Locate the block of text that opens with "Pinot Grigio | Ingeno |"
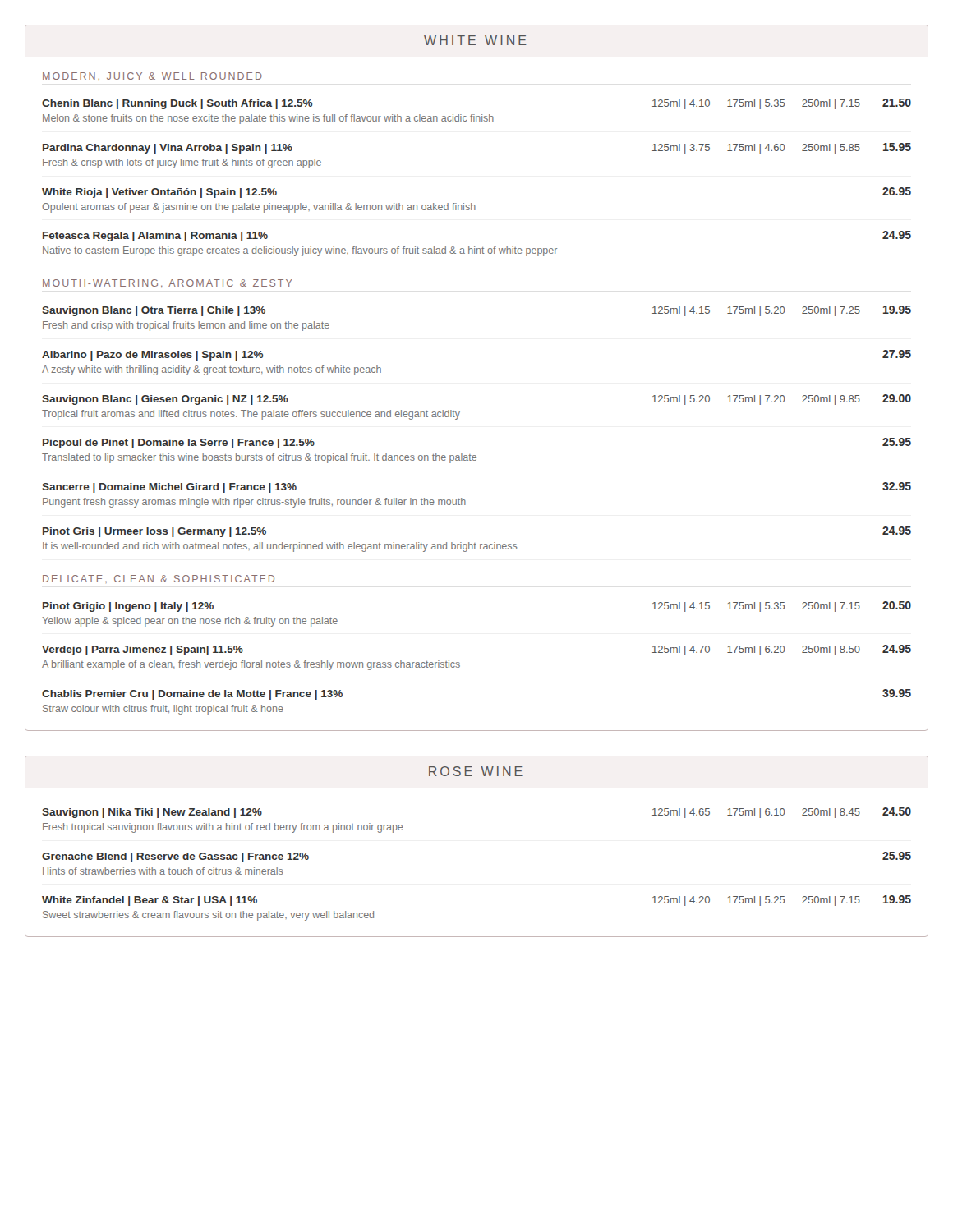The image size is (953, 1232). [x=127, y=606]
